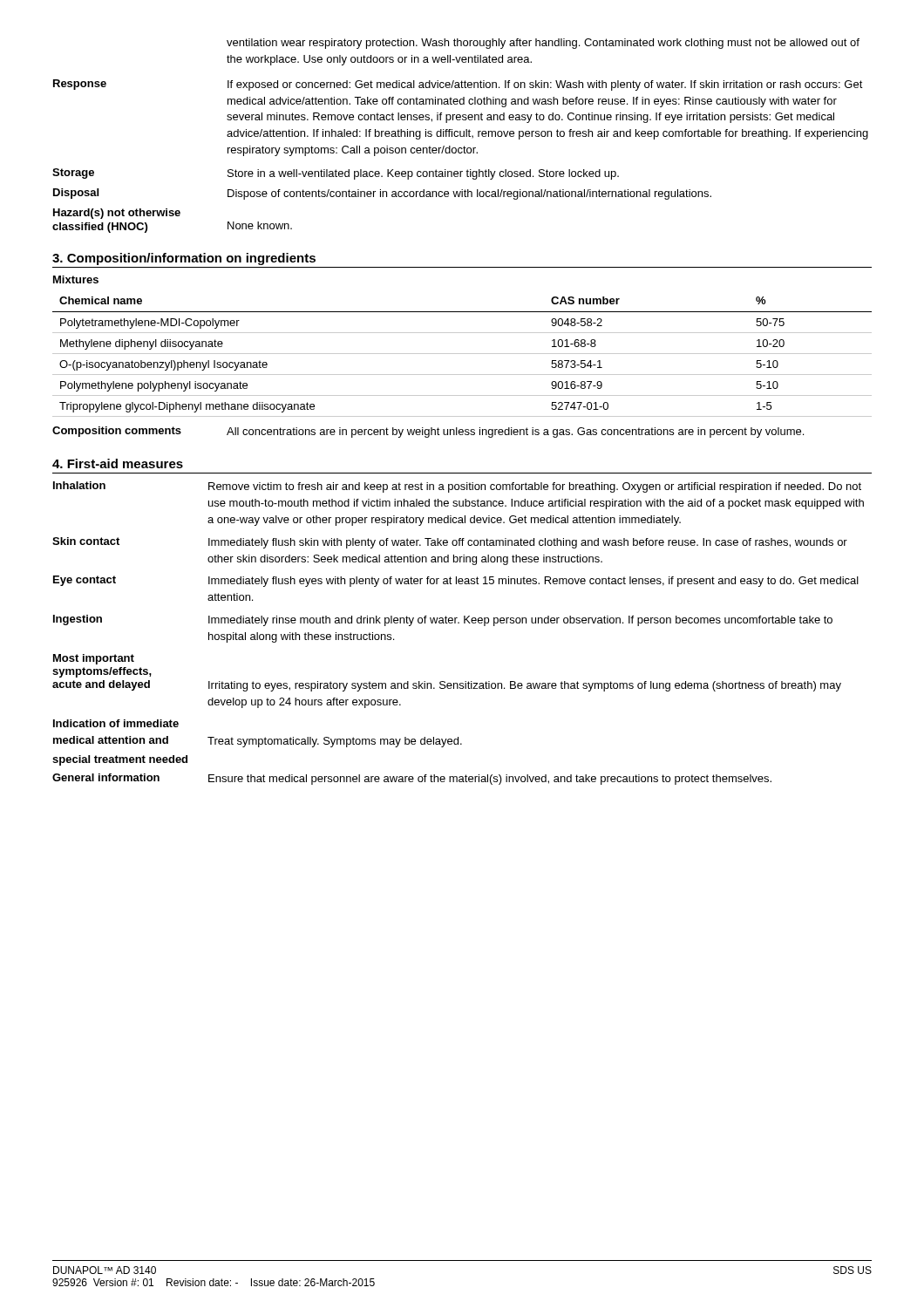Screen dimensions: 1308x924
Task: Locate the block starting "Composition comments All concentrations"
Action: point(462,432)
